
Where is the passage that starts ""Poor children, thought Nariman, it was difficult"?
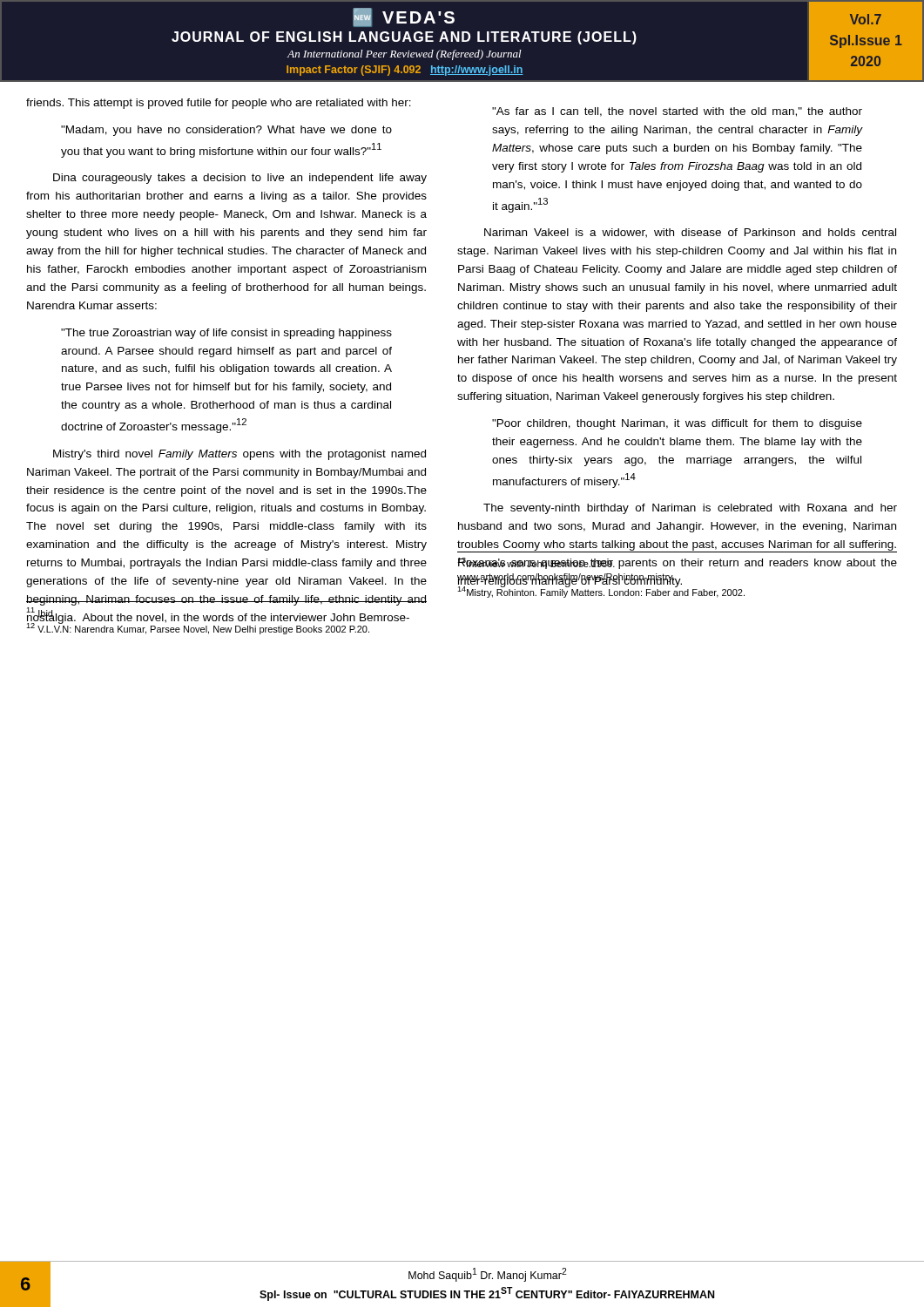tap(677, 452)
